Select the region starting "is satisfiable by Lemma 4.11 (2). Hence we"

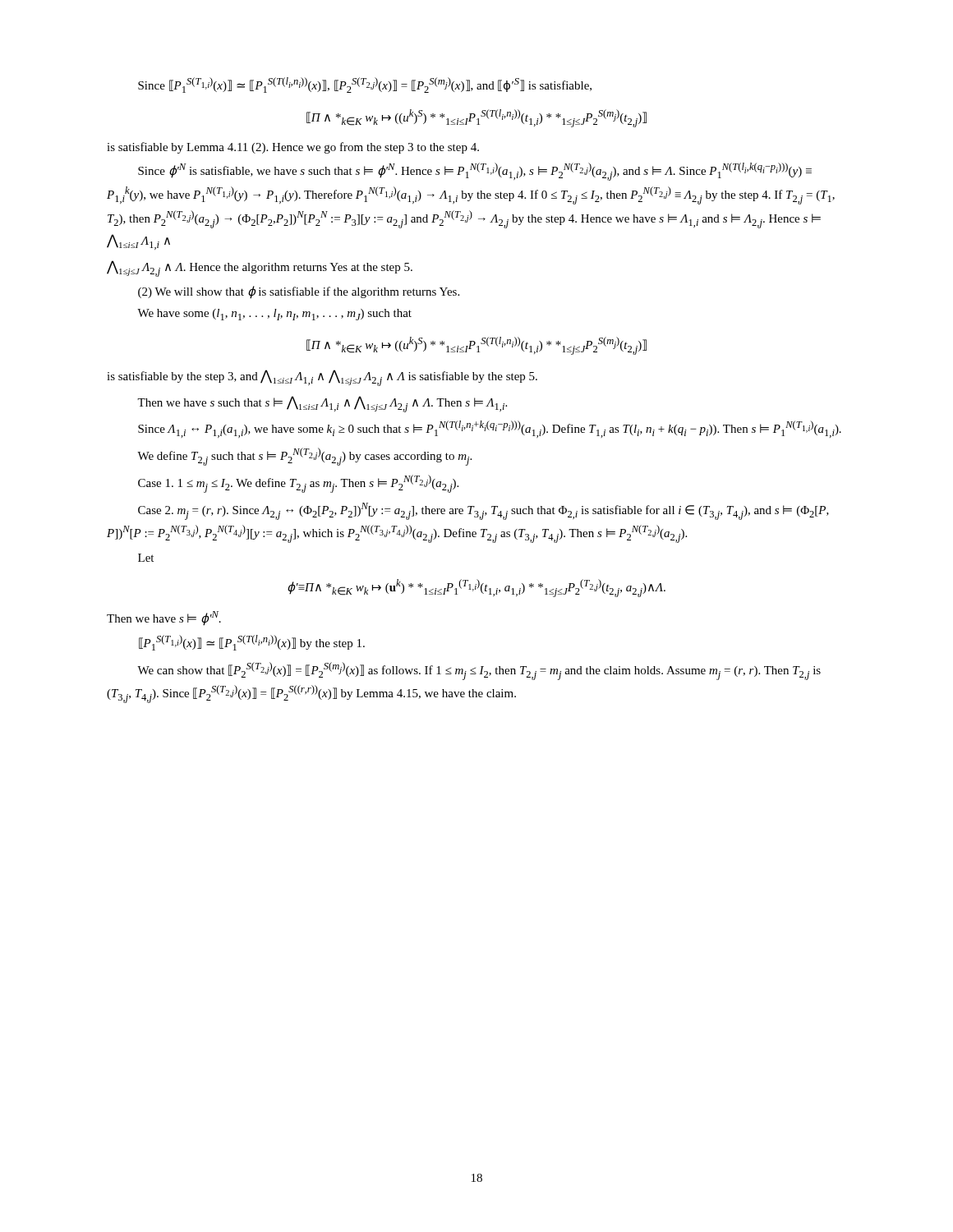coord(476,195)
